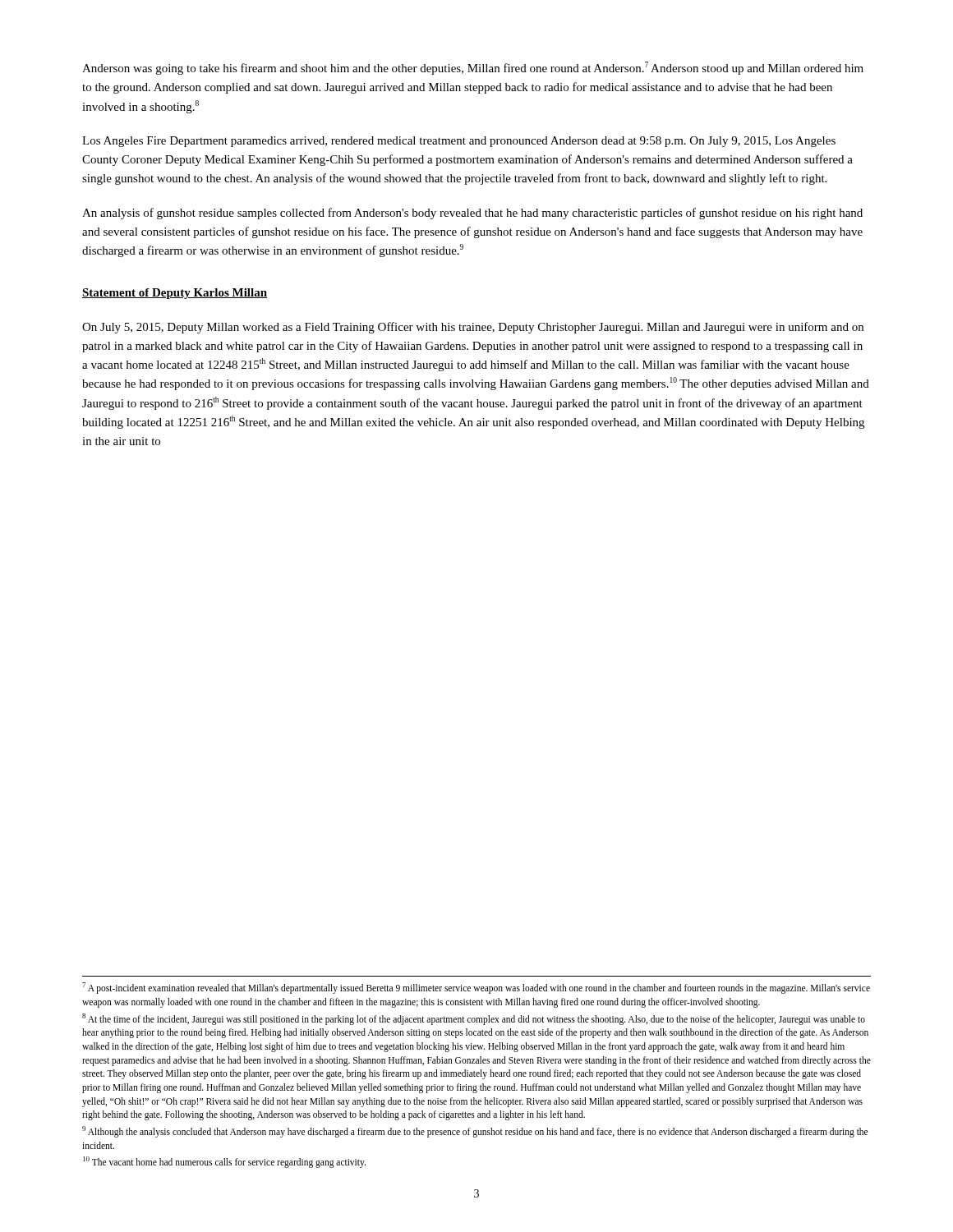This screenshot has width=953, height=1232.
Task: Locate the text block containing "Anderson was going"
Action: tap(476, 88)
